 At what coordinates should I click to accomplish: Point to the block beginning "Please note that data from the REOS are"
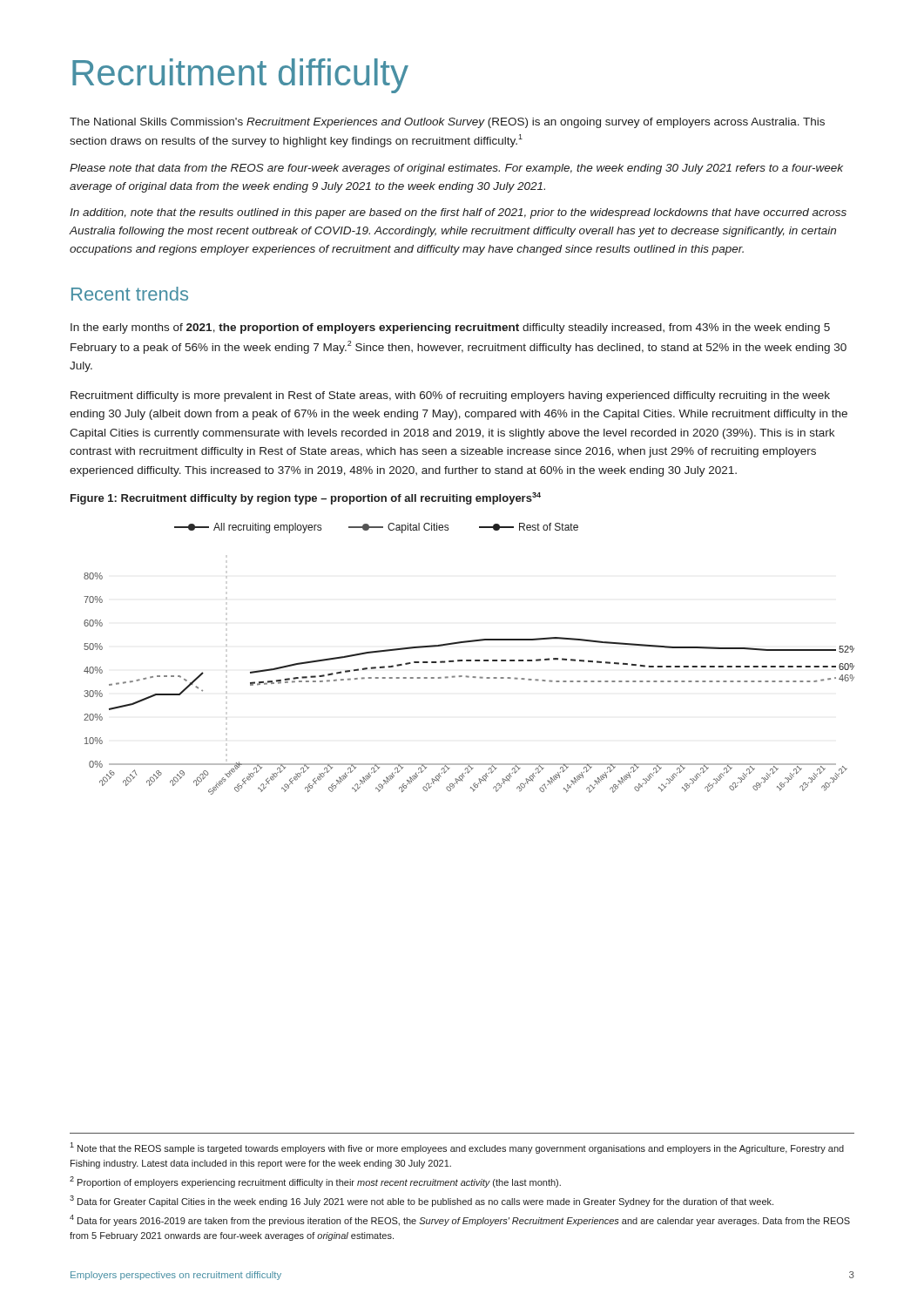(456, 177)
